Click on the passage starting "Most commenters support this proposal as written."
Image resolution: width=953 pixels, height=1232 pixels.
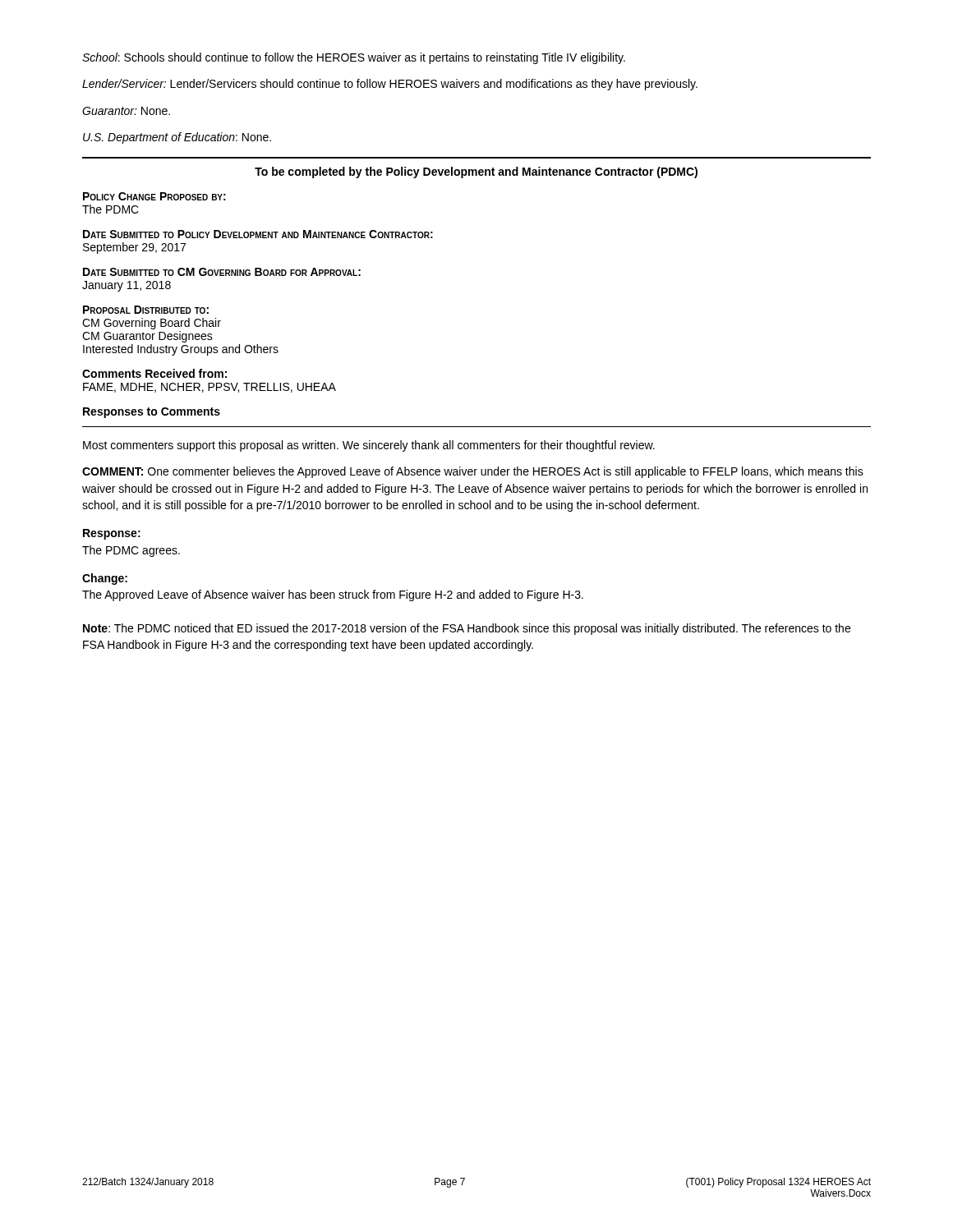369,445
